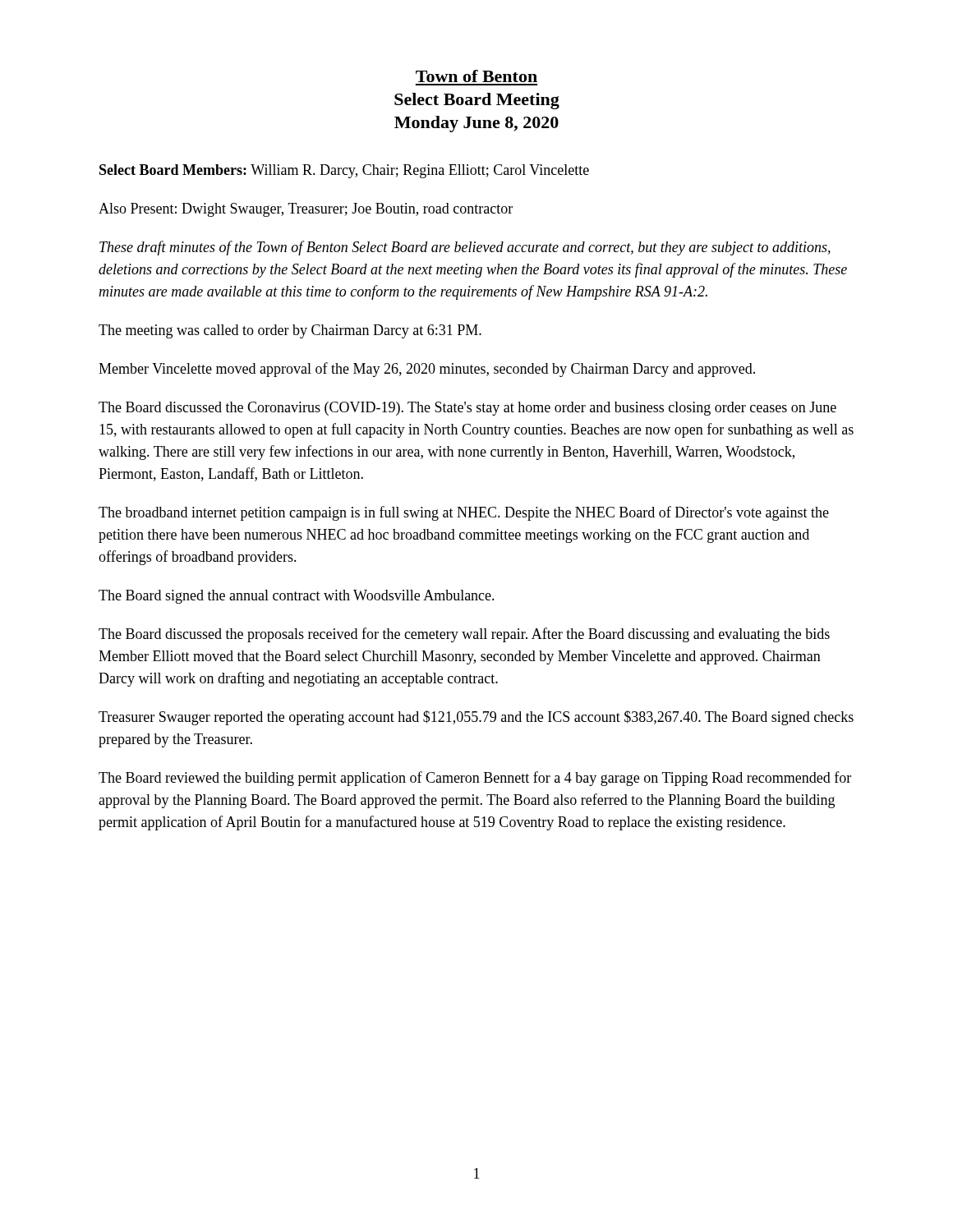Viewport: 953px width, 1232px height.
Task: Navigate to the element starting "The Board discussed the Coronavirus (COVID-19)."
Action: (476, 441)
